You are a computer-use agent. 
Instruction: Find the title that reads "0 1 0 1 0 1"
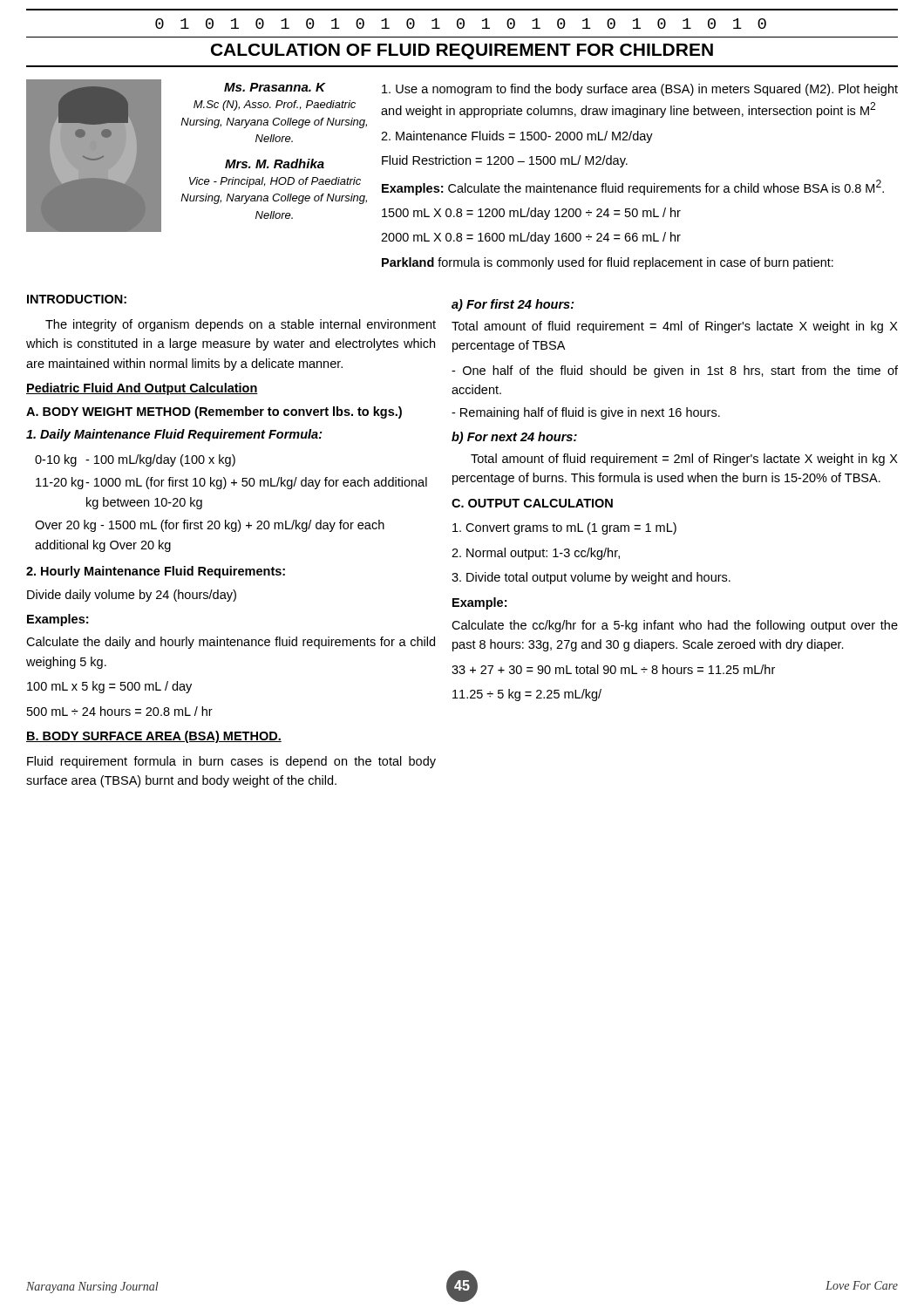tap(462, 24)
